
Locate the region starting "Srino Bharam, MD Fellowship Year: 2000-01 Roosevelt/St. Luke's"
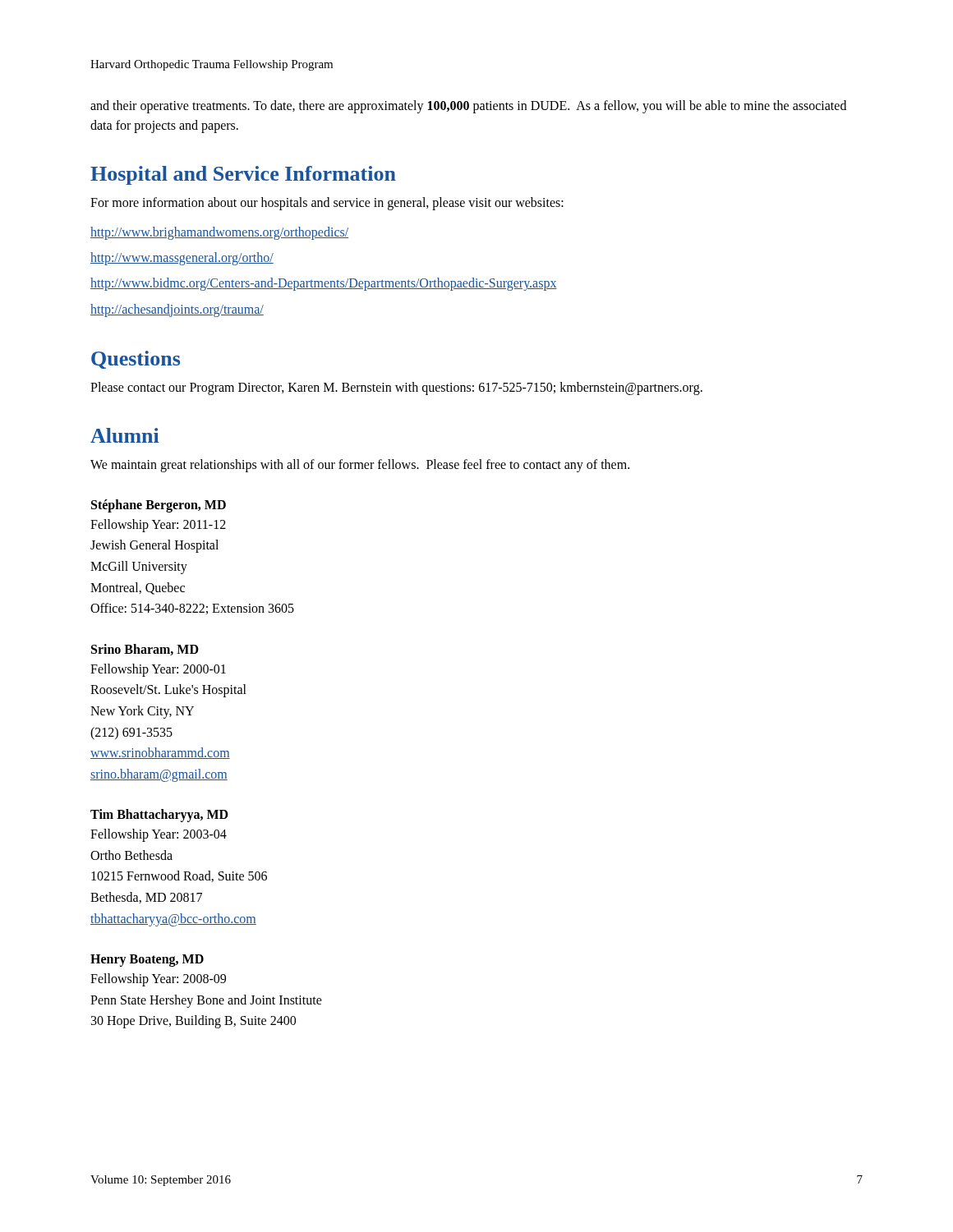145,650
